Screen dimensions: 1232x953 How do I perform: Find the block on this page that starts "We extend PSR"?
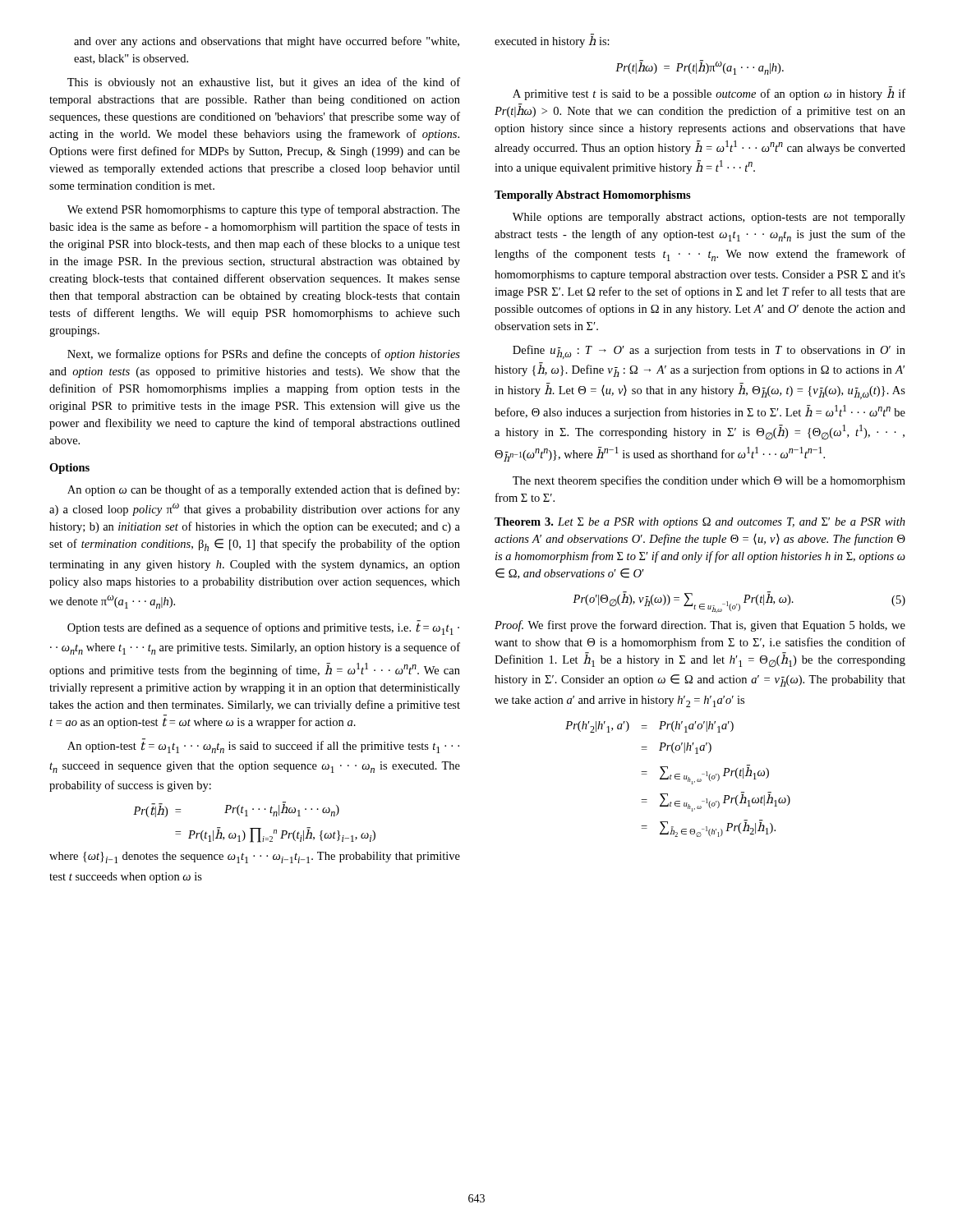point(255,270)
